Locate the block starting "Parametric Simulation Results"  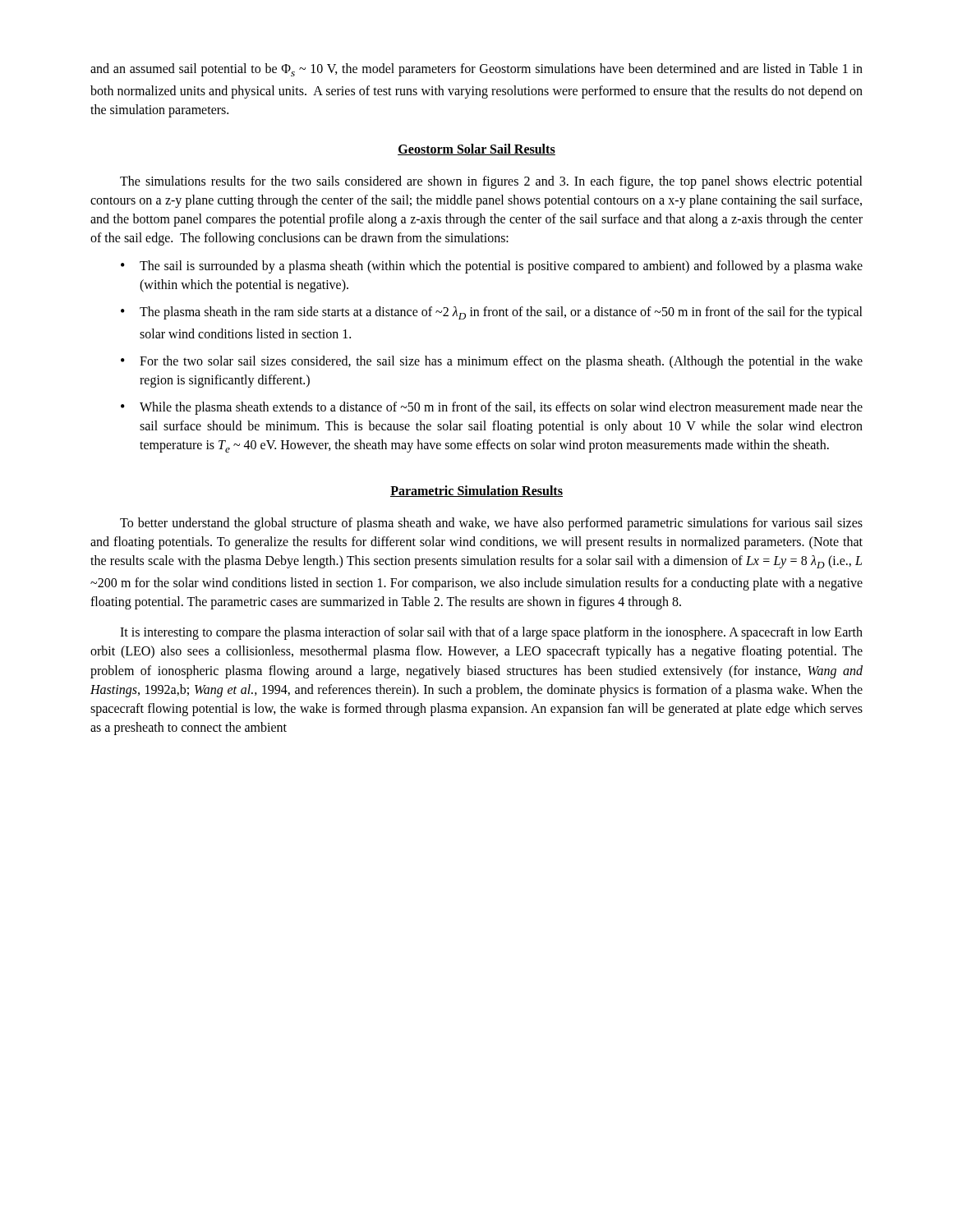tap(476, 491)
